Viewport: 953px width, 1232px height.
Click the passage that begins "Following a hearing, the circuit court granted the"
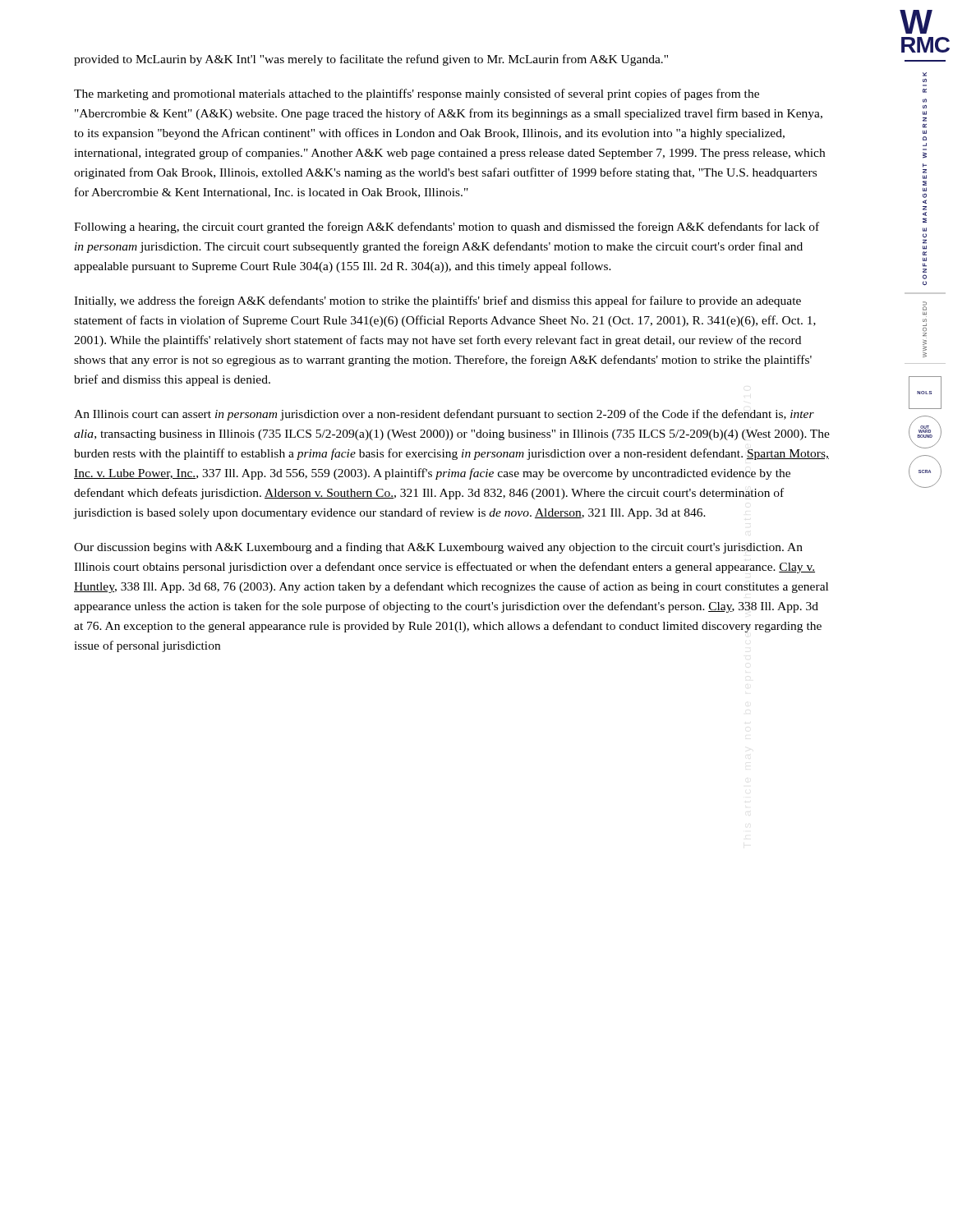(x=452, y=247)
